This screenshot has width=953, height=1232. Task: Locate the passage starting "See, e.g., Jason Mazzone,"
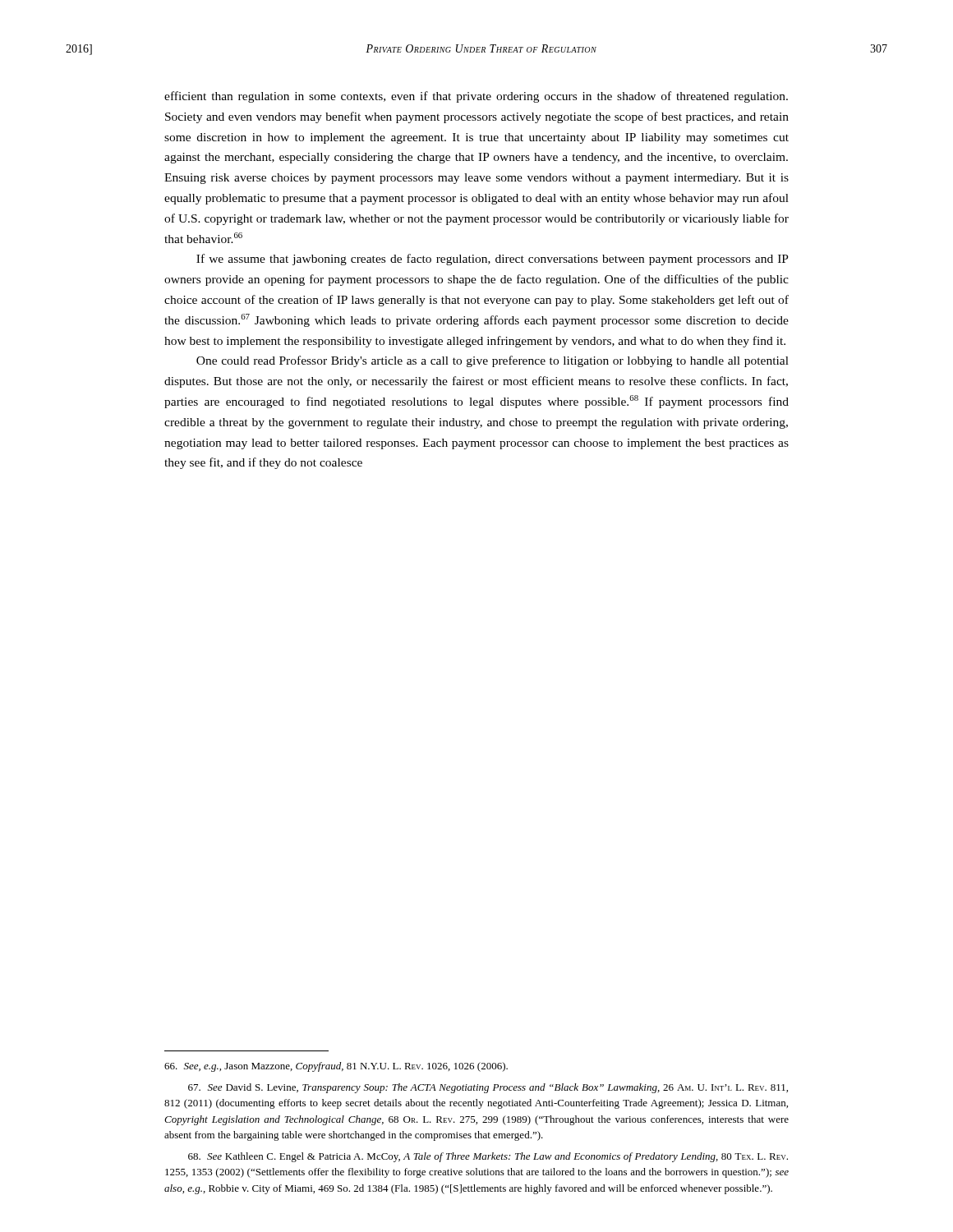[x=336, y=1066]
